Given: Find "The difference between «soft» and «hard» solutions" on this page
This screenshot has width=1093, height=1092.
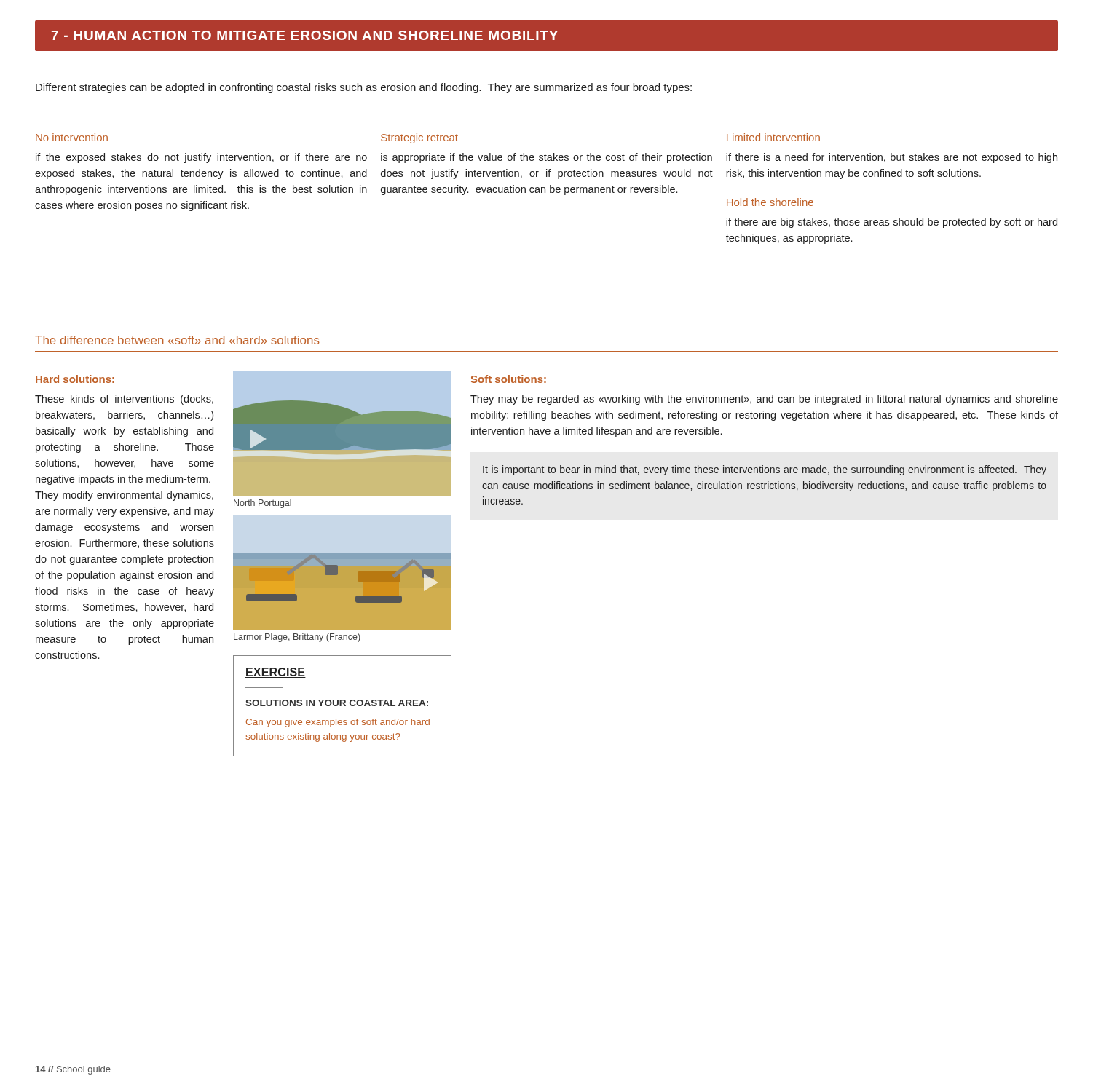Looking at the screenshot, I should (177, 340).
